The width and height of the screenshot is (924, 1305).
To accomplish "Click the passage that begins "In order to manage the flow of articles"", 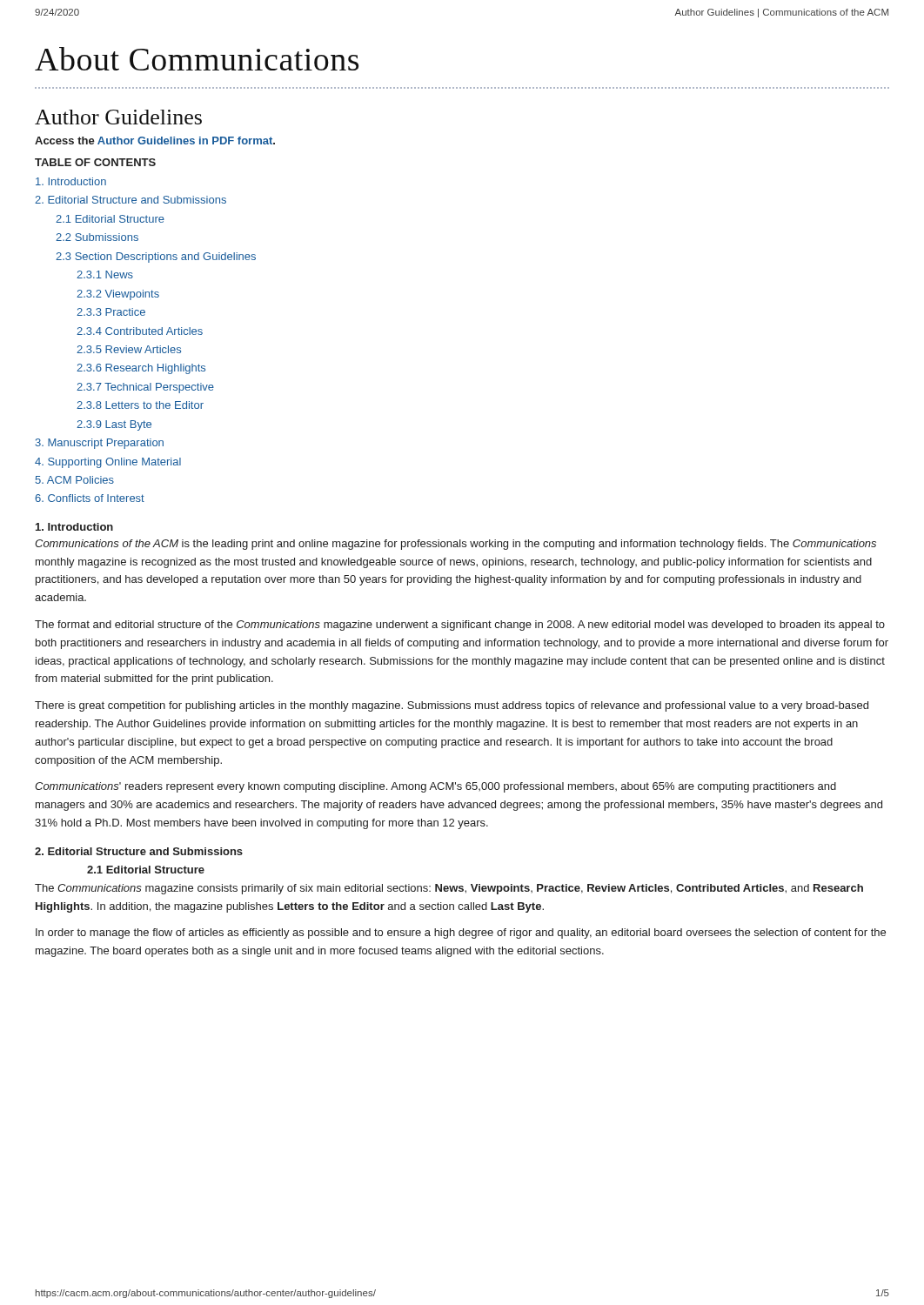I will point(461,942).
